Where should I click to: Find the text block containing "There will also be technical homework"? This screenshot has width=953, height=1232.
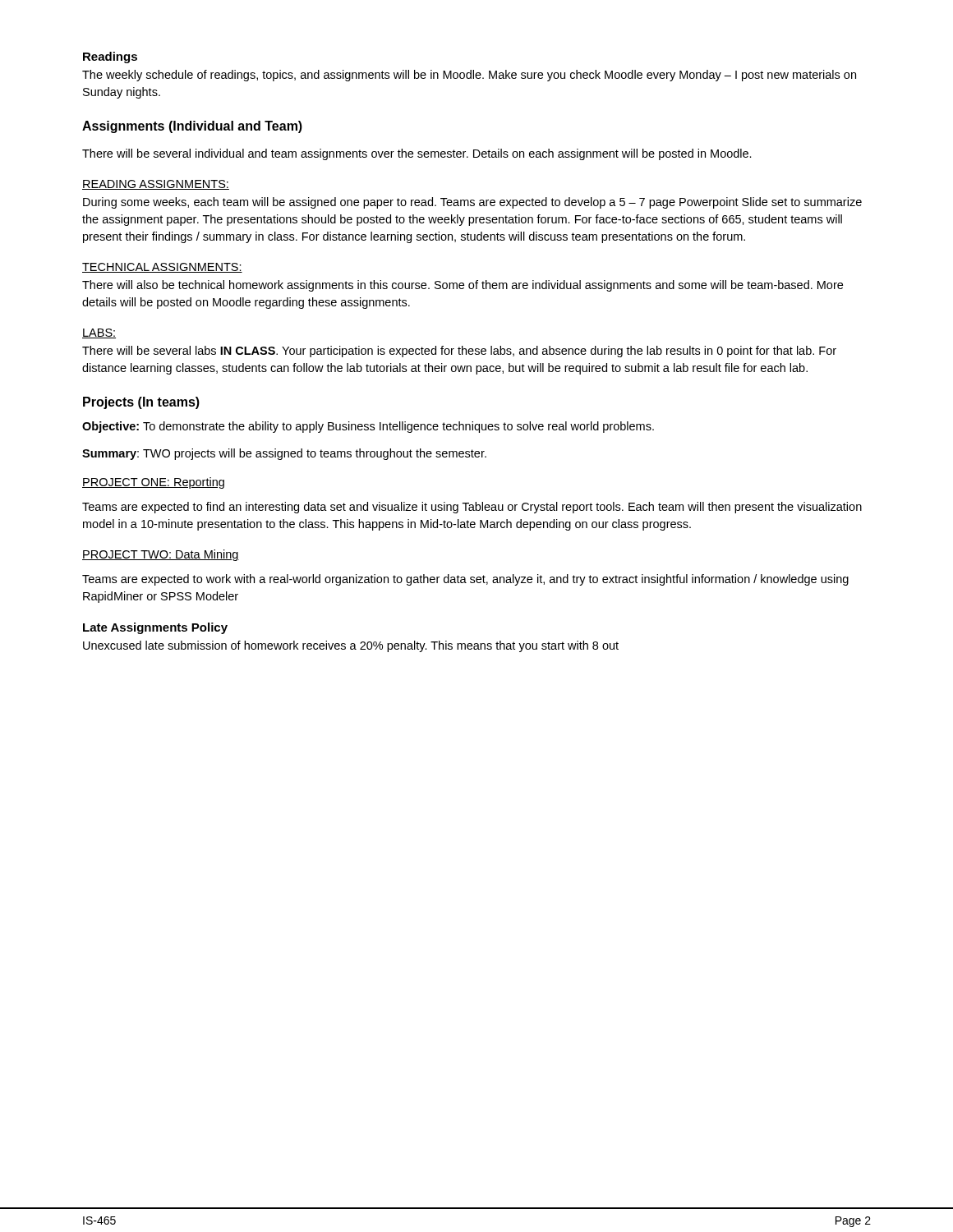coord(476,294)
